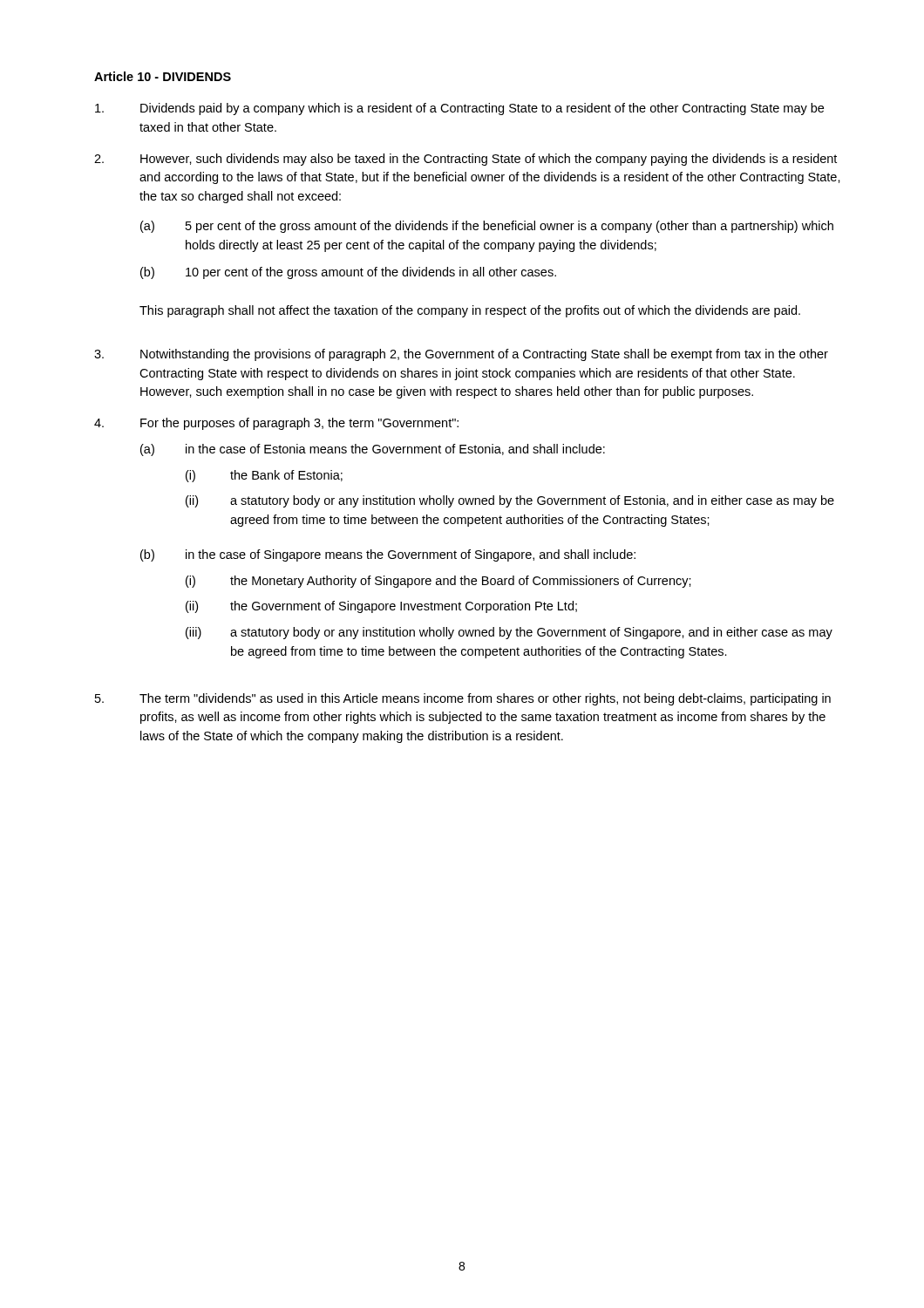Locate the list item that says "(a) 5 per cent of the gross"

(492, 236)
